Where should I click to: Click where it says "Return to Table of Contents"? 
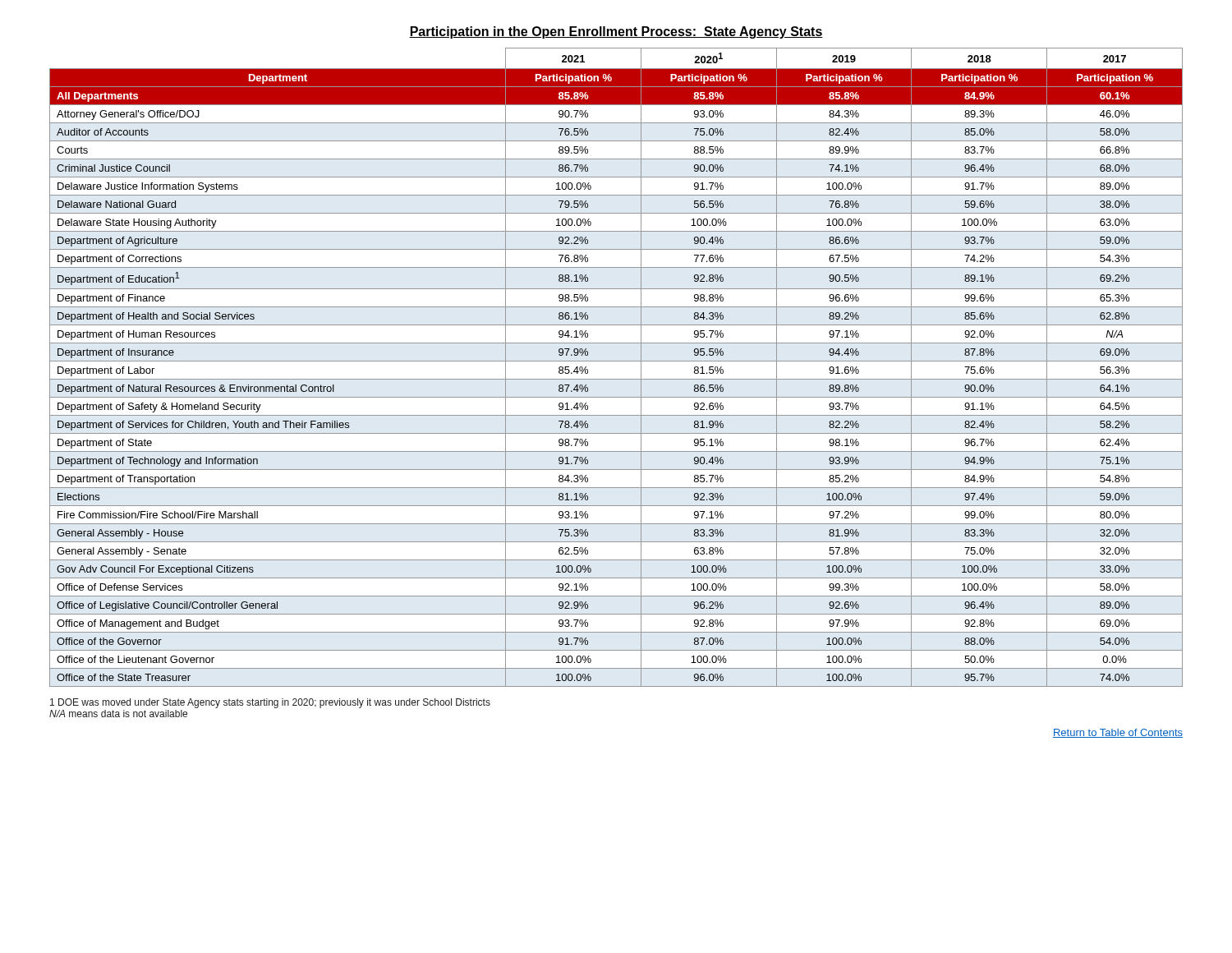(x=1118, y=732)
